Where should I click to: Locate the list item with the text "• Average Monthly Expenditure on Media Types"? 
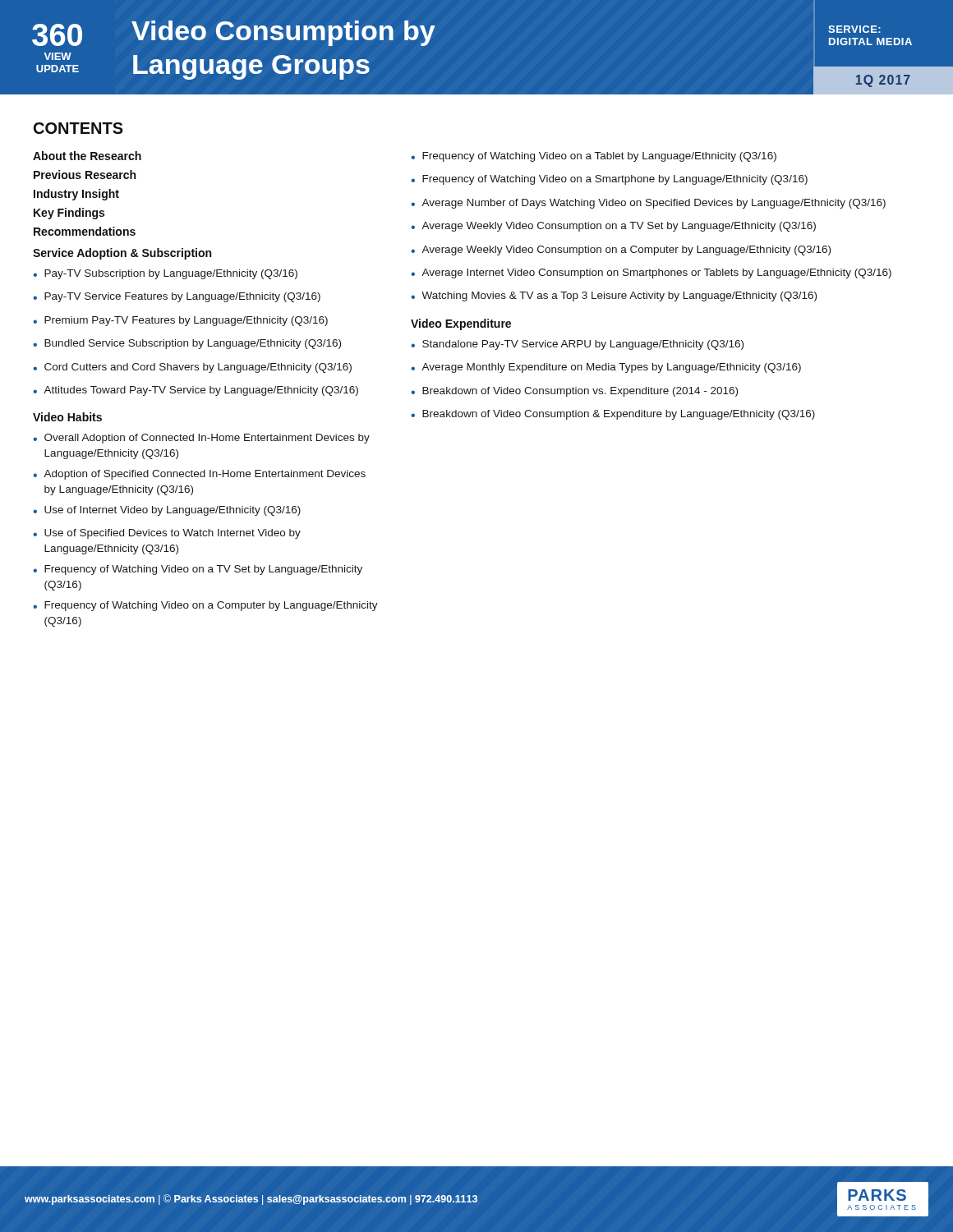(x=606, y=369)
